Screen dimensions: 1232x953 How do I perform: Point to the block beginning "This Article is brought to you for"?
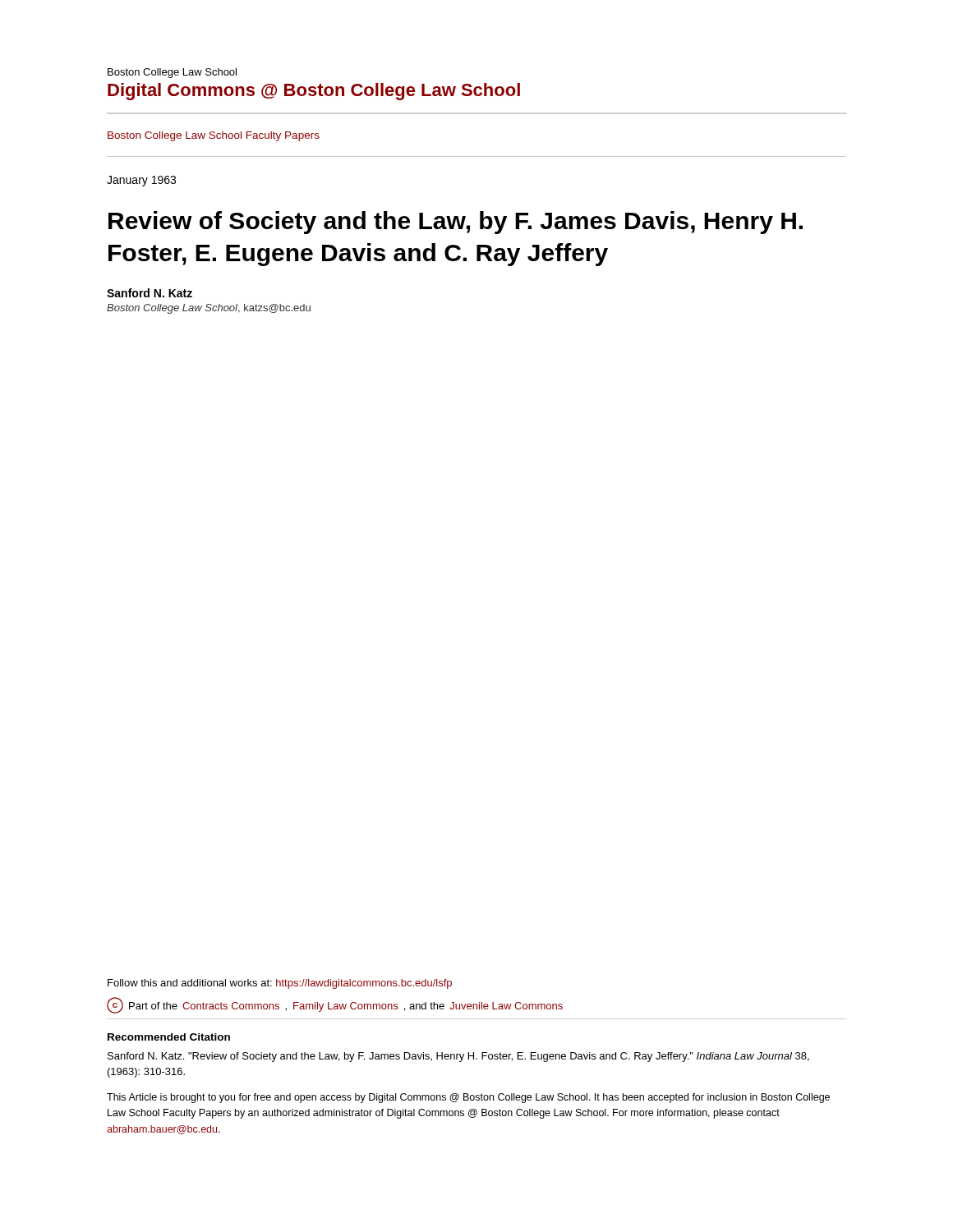click(x=468, y=1113)
